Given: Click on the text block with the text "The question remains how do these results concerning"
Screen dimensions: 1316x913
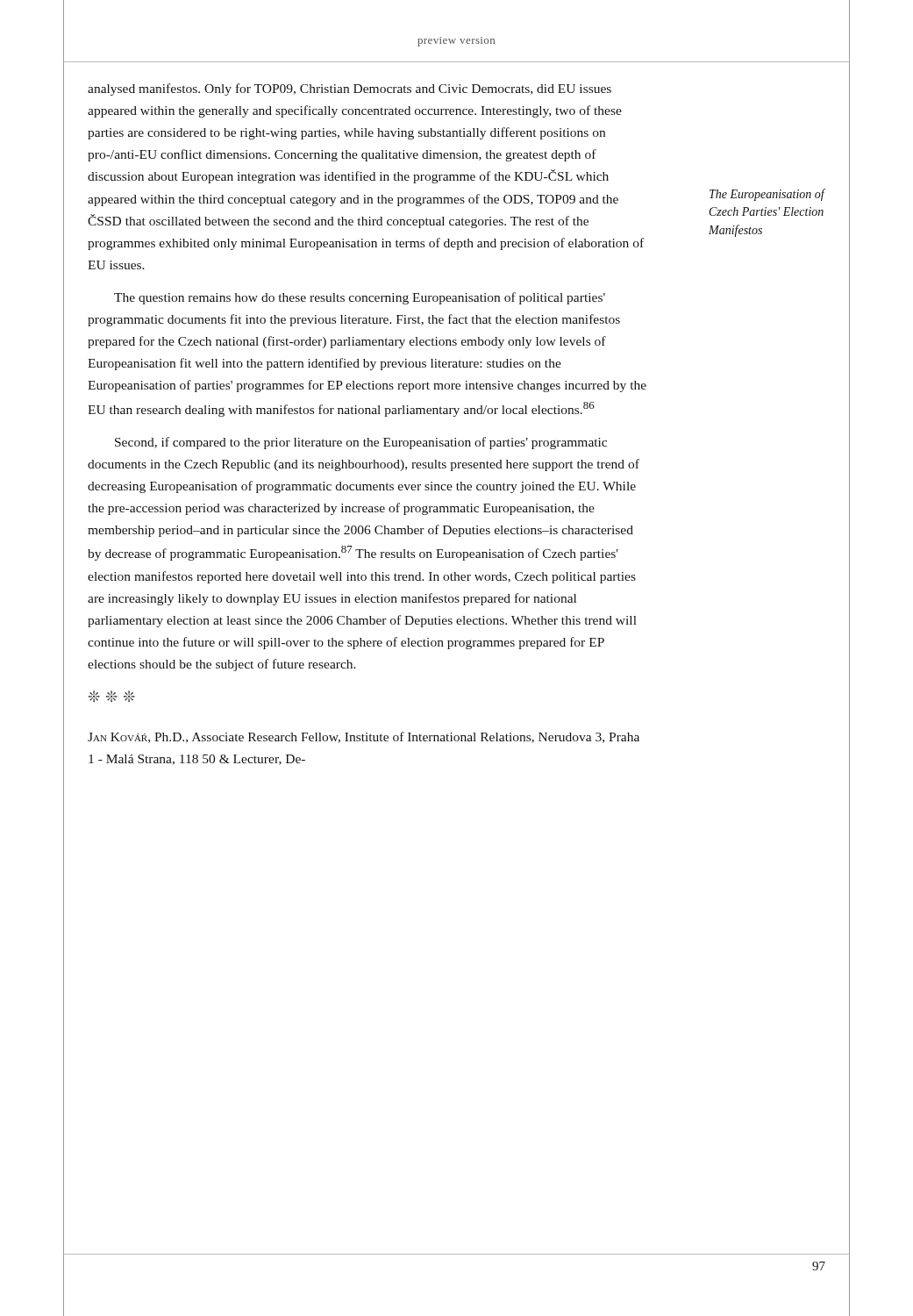Looking at the screenshot, I should tap(368, 353).
